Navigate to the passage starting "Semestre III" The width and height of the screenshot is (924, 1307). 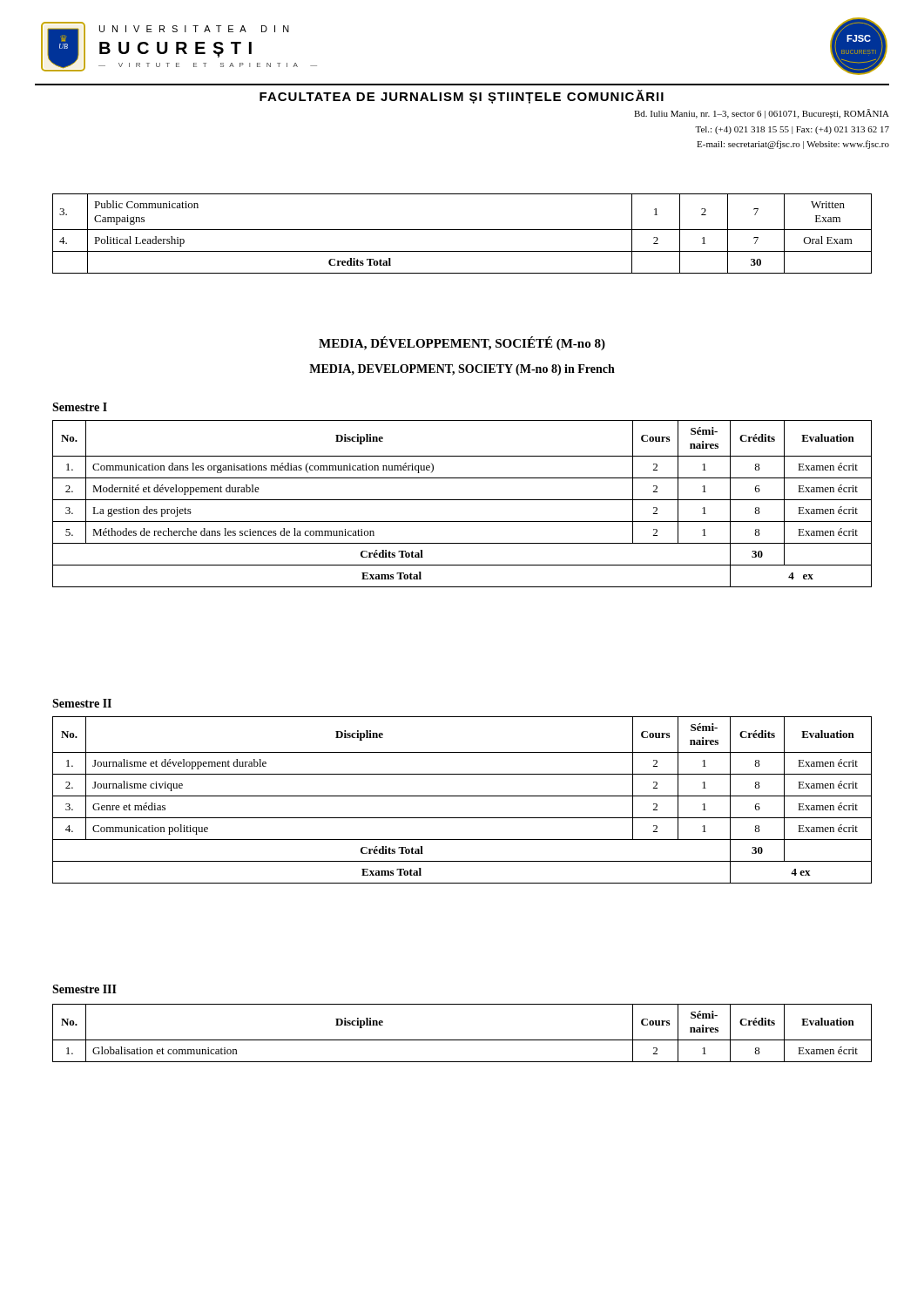[84, 989]
